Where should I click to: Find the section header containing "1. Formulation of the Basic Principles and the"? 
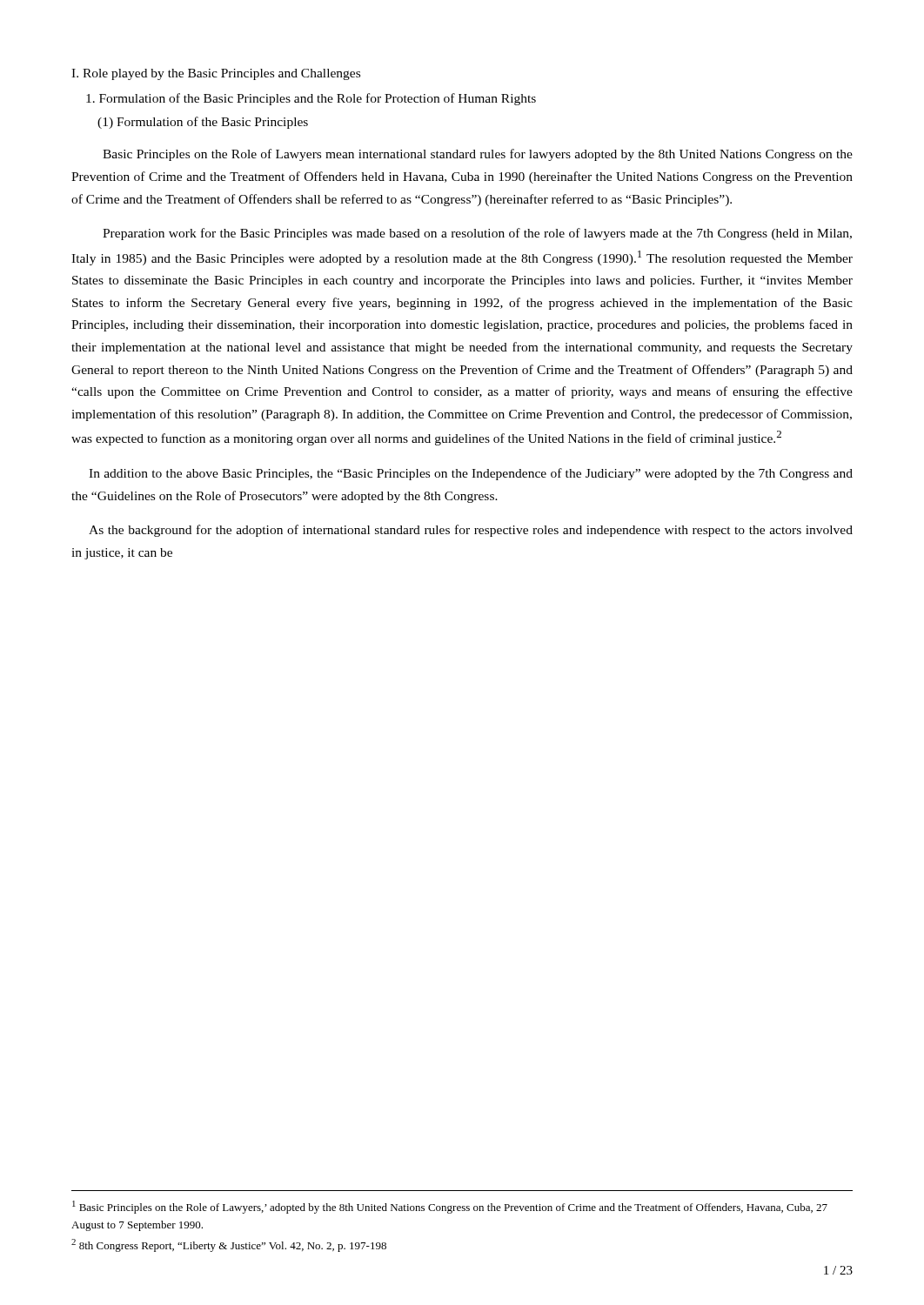coord(311,98)
